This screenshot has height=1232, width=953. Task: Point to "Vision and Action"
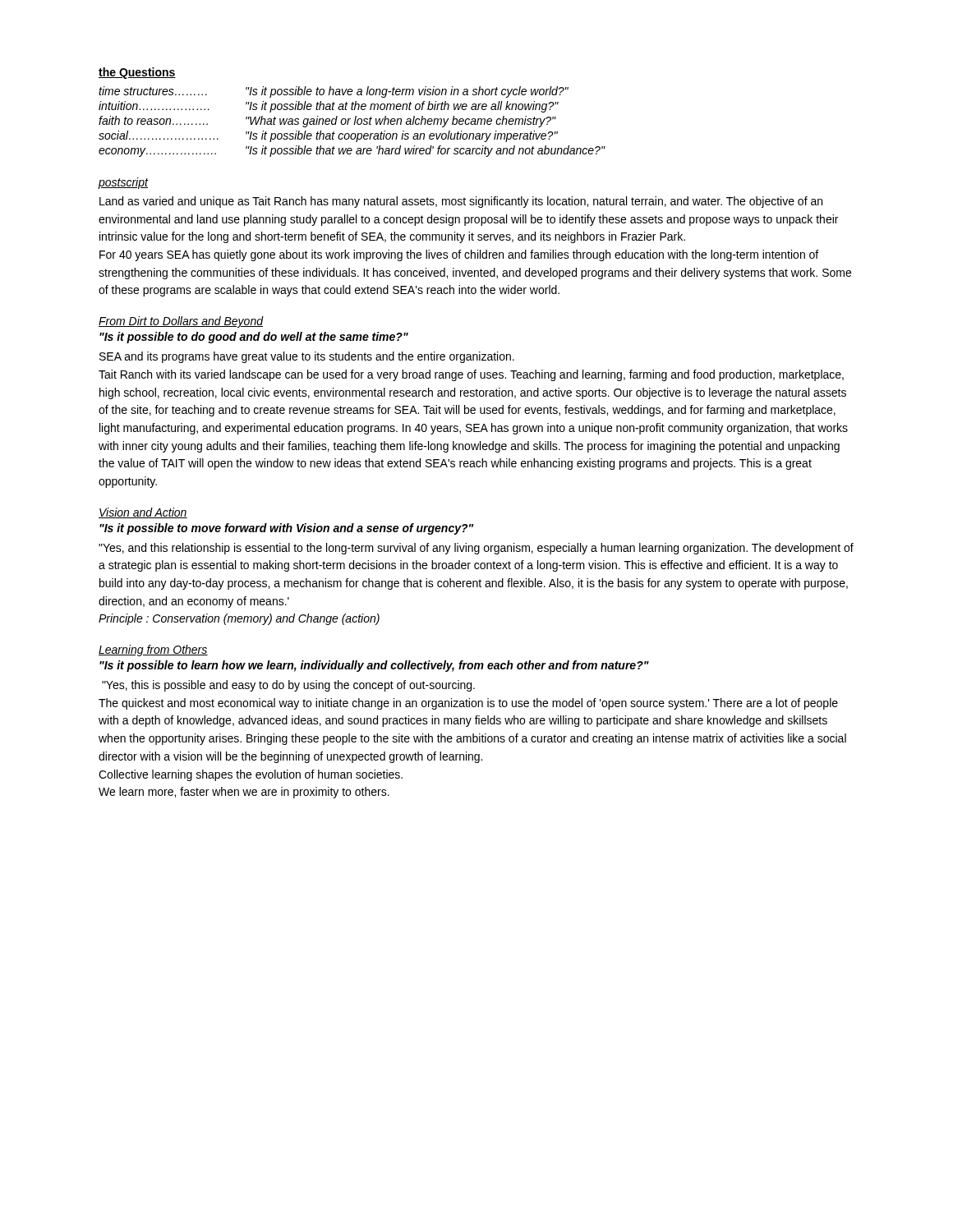click(x=143, y=512)
